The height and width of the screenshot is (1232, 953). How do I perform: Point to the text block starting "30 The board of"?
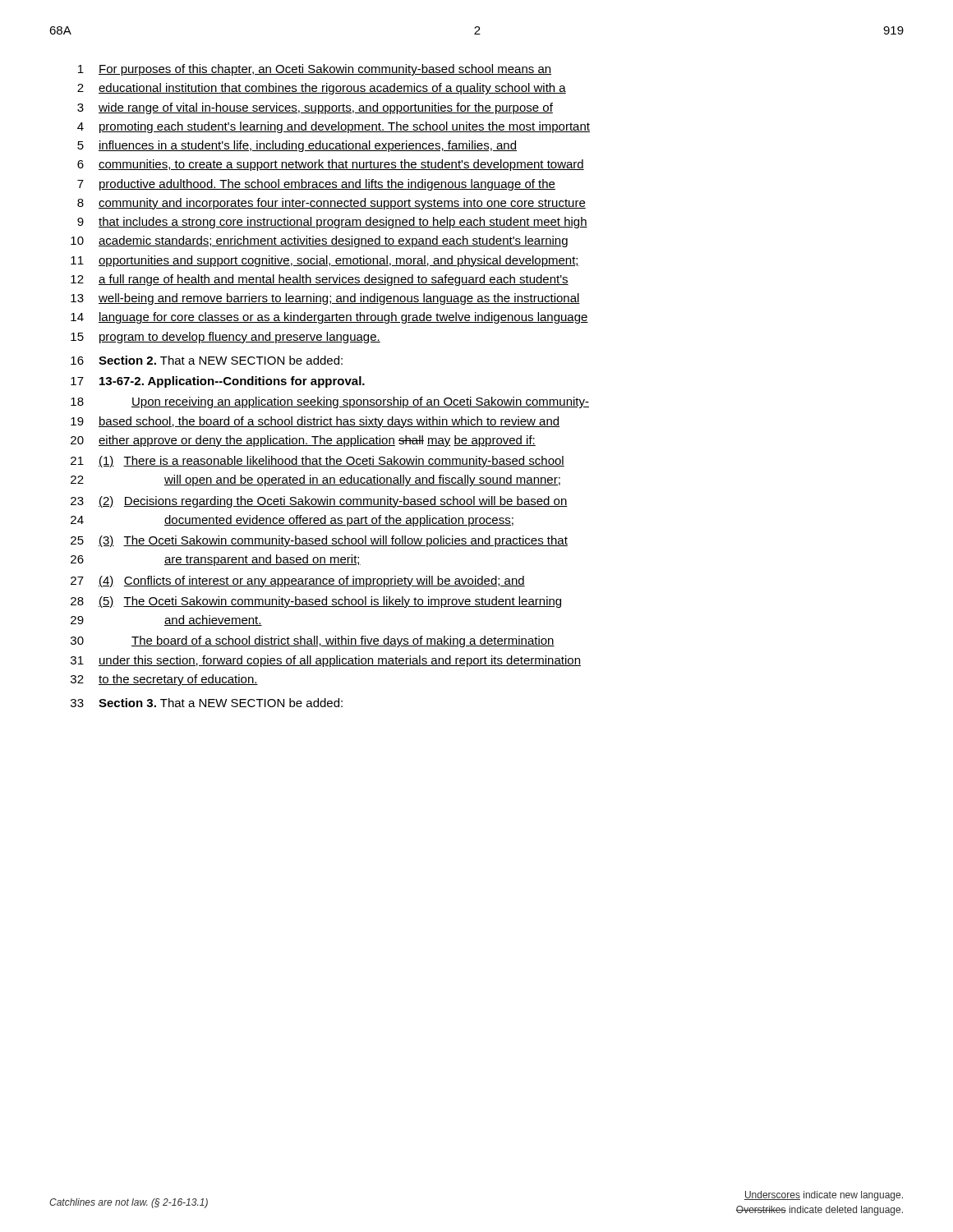pyautogui.click(x=476, y=660)
